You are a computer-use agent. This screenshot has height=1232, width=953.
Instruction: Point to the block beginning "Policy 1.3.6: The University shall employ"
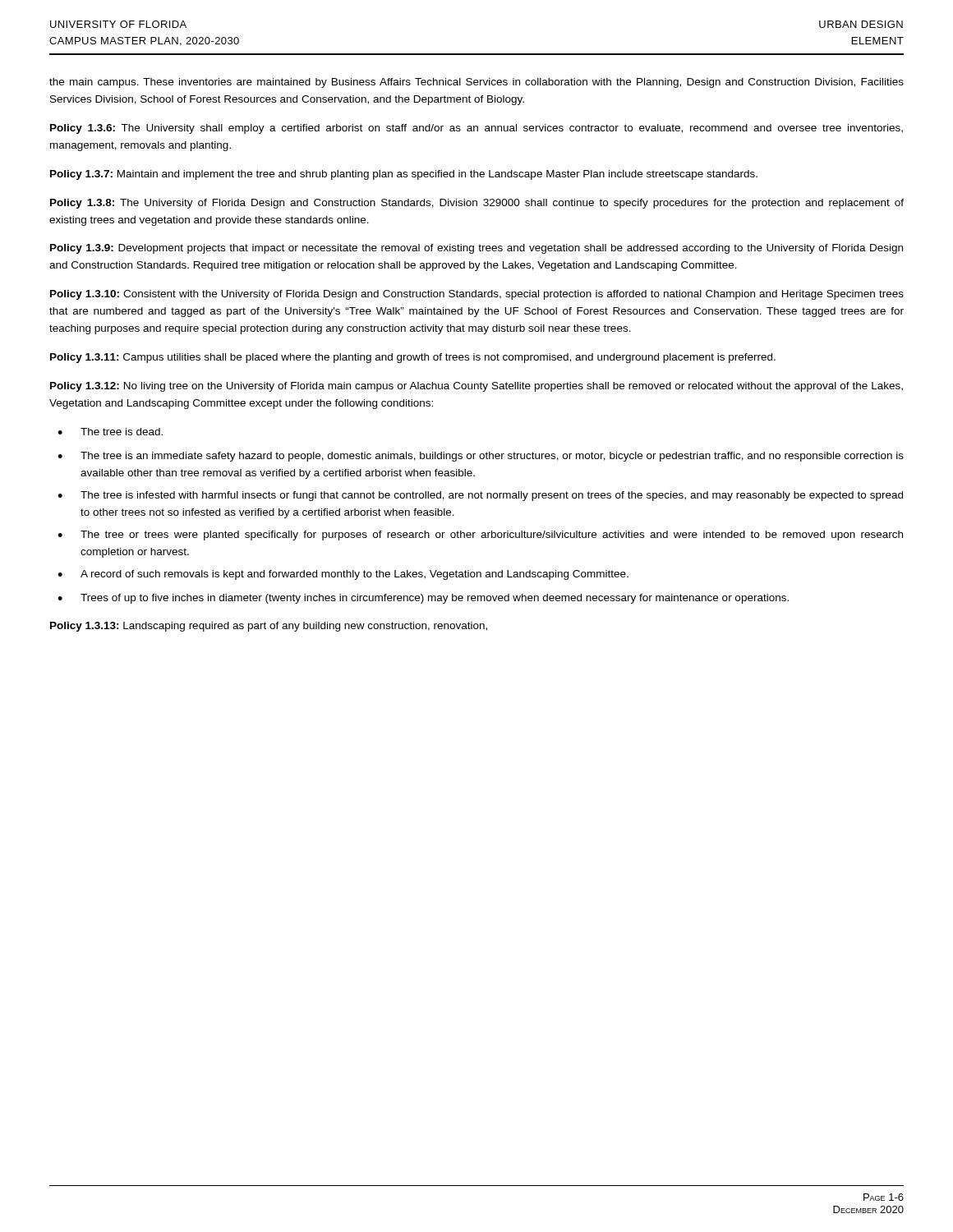[x=476, y=136]
